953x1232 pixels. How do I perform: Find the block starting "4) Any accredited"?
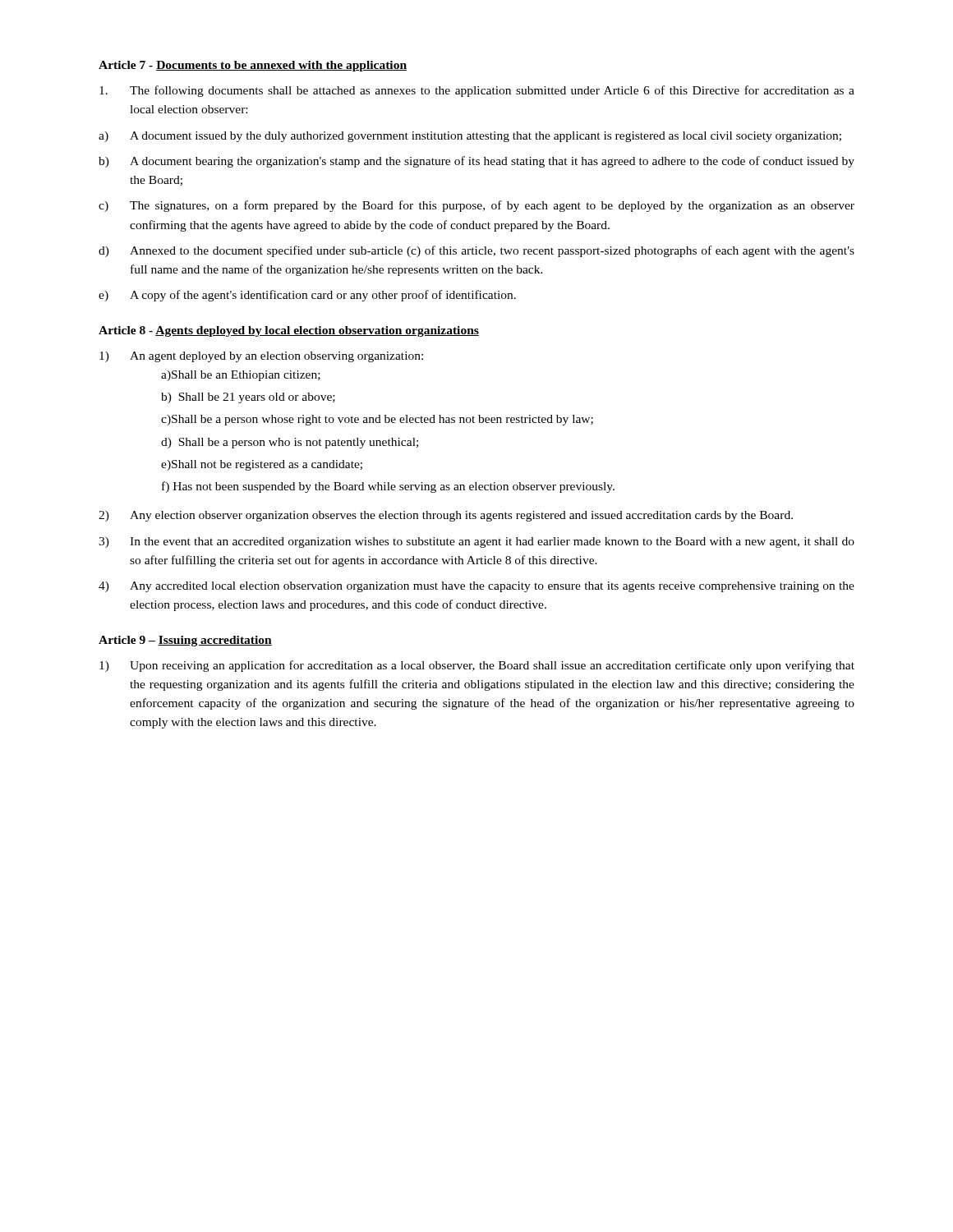click(476, 595)
